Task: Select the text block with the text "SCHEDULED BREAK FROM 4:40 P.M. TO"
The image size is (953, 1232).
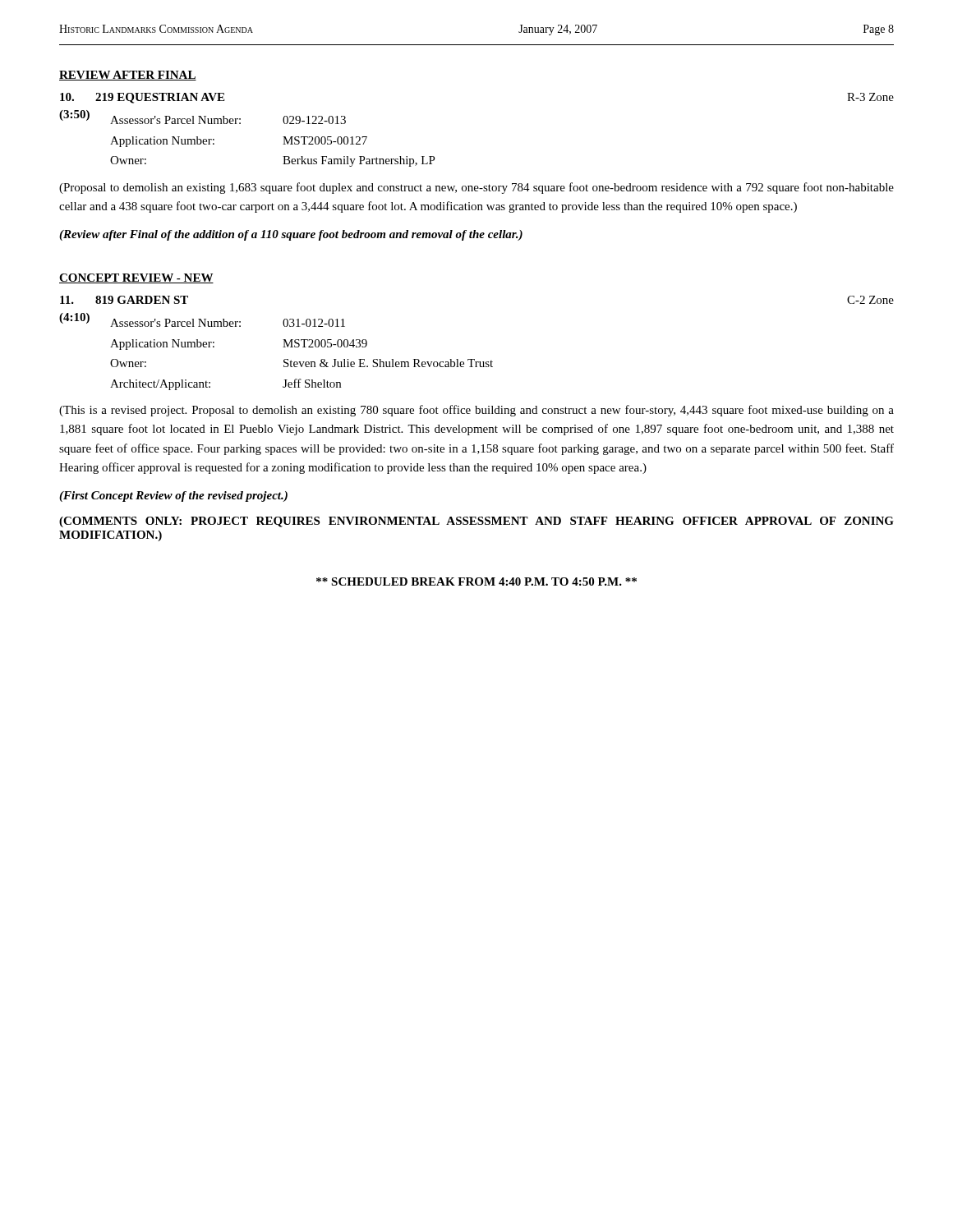Action: [476, 582]
